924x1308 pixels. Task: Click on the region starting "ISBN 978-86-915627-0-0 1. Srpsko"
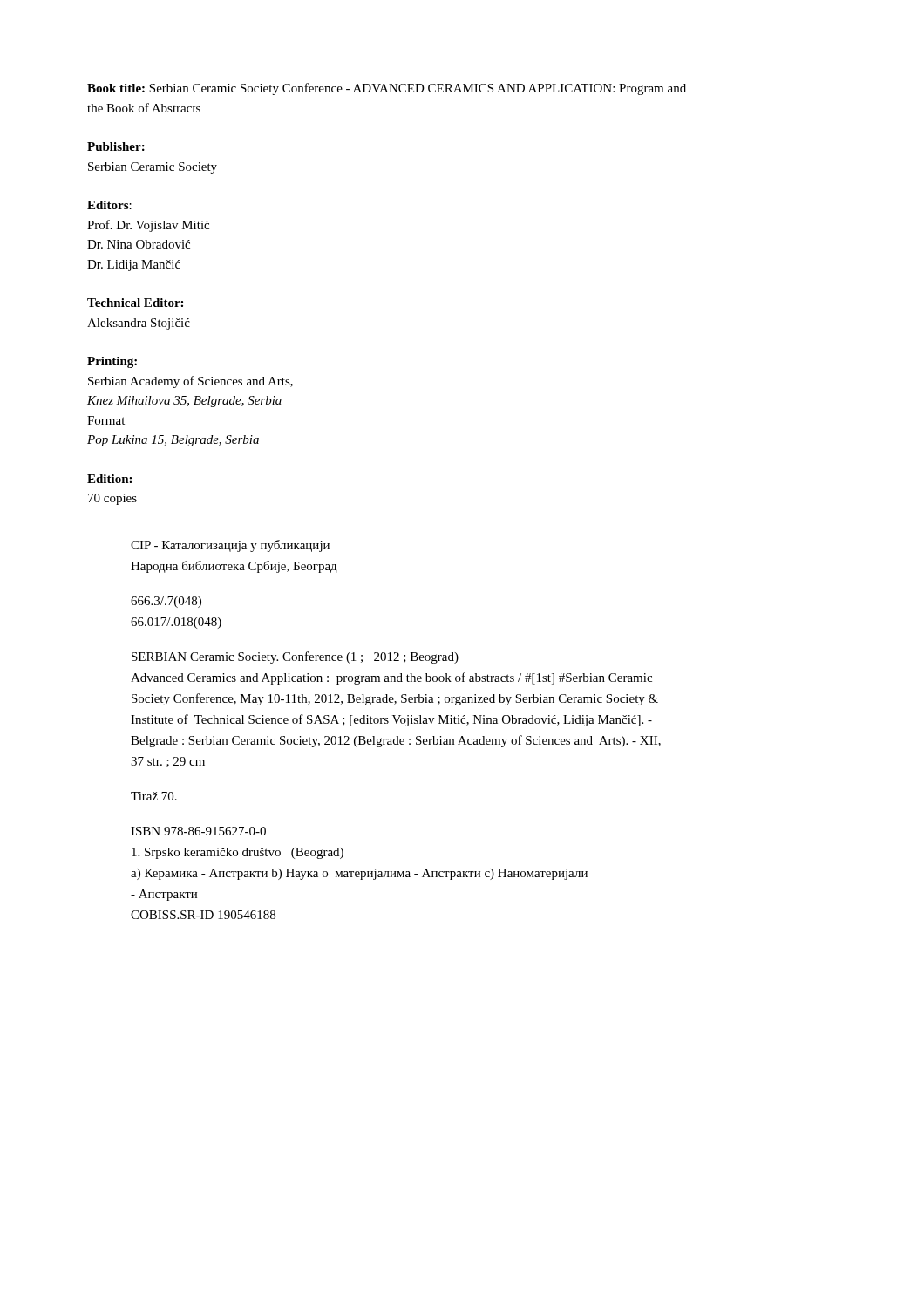point(401,872)
